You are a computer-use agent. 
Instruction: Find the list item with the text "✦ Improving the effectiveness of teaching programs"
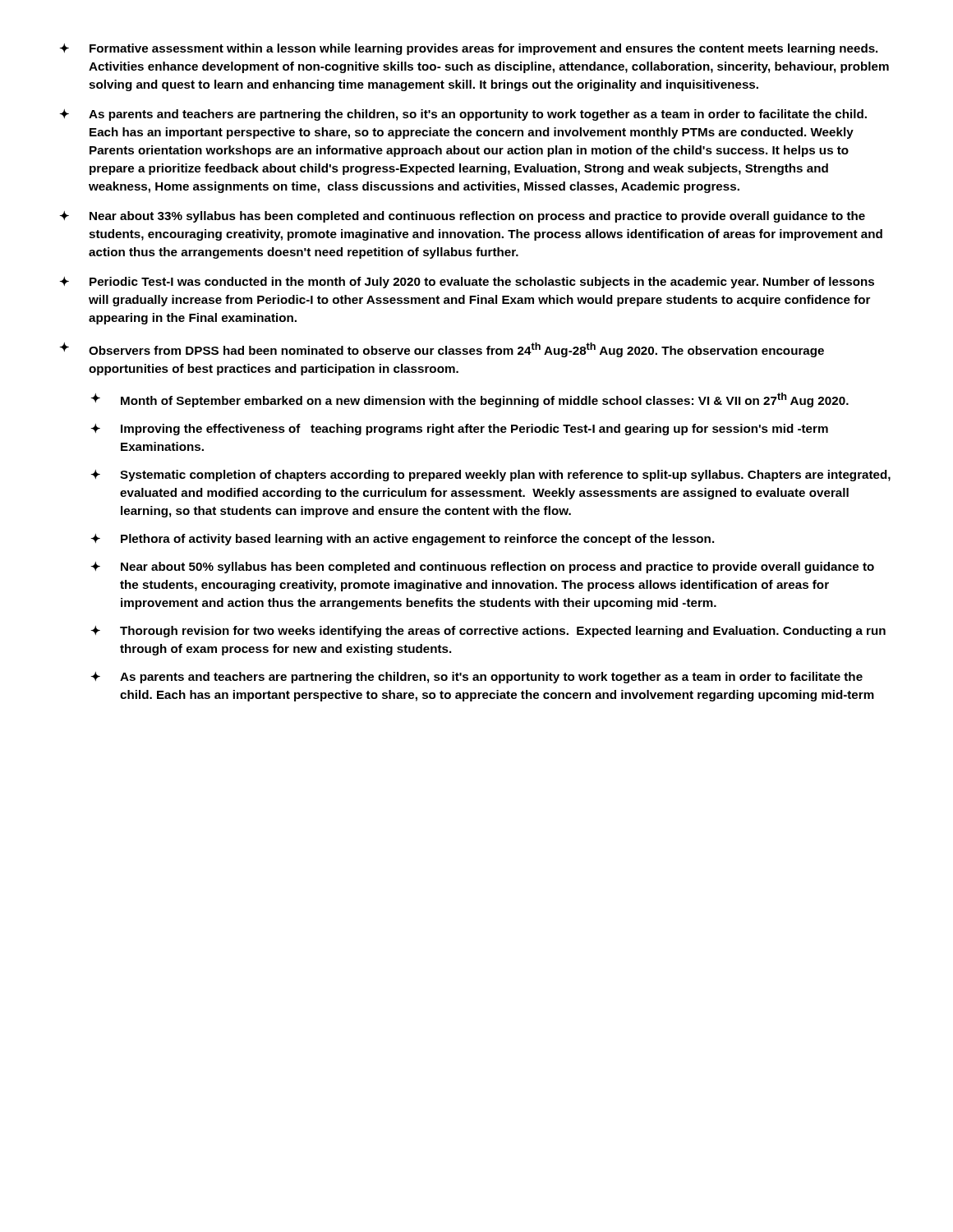tap(492, 437)
